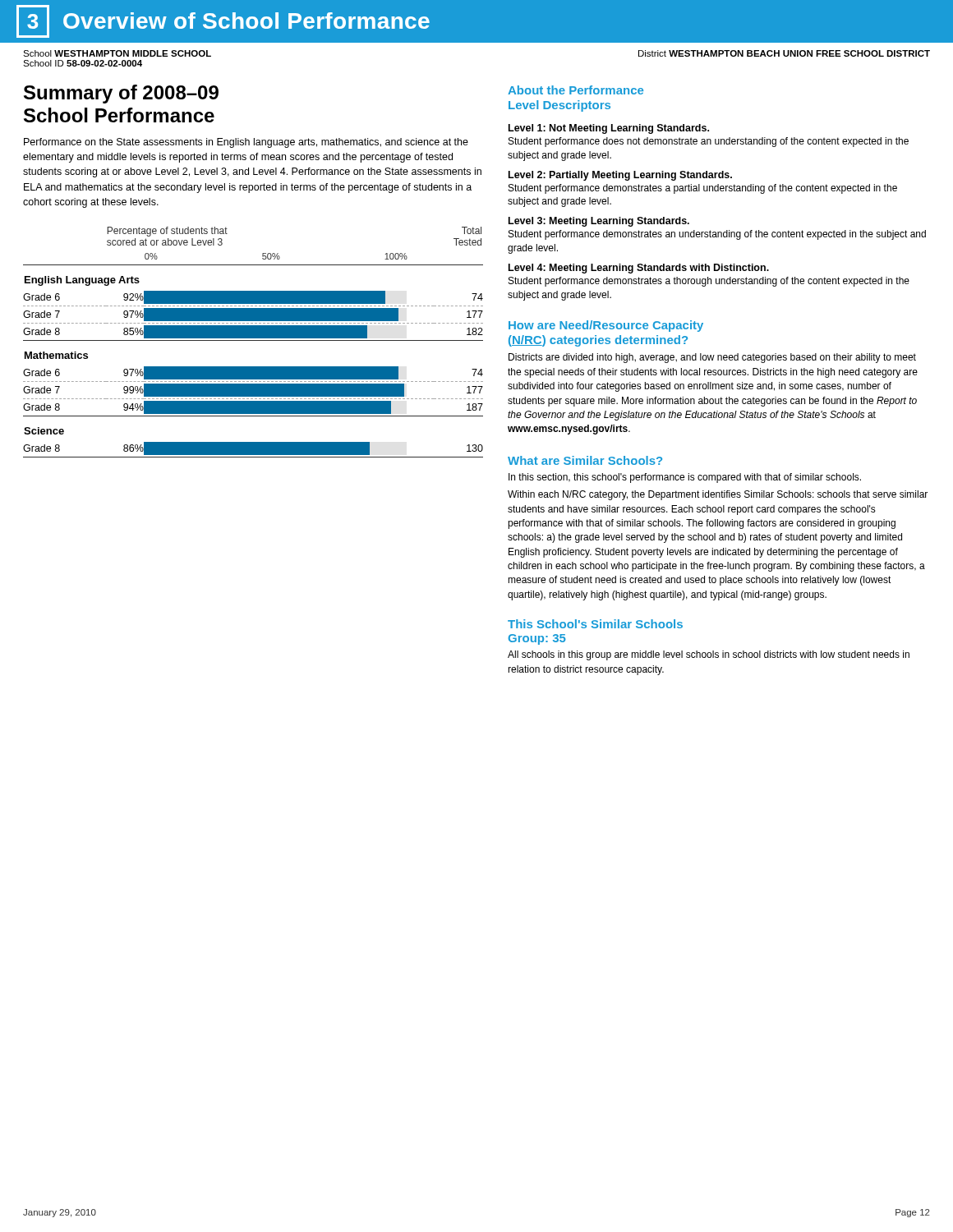Locate the block starting "Summary of 2008–09School Performance"
The width and height of the screenshot is (953, 1232).
pos(121,104)
